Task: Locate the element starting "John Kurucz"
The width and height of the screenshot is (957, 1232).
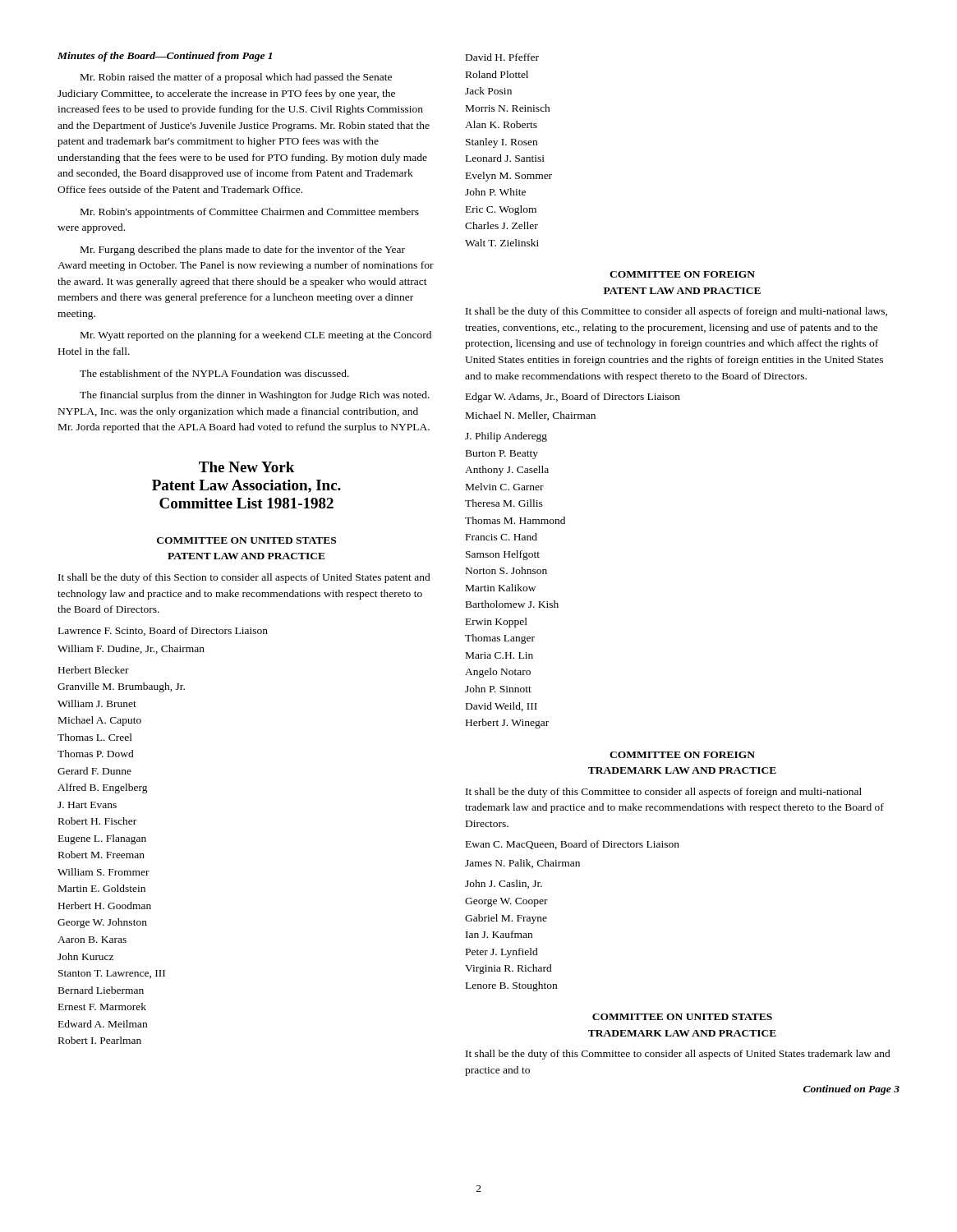Action: click(x=86, y=956)
